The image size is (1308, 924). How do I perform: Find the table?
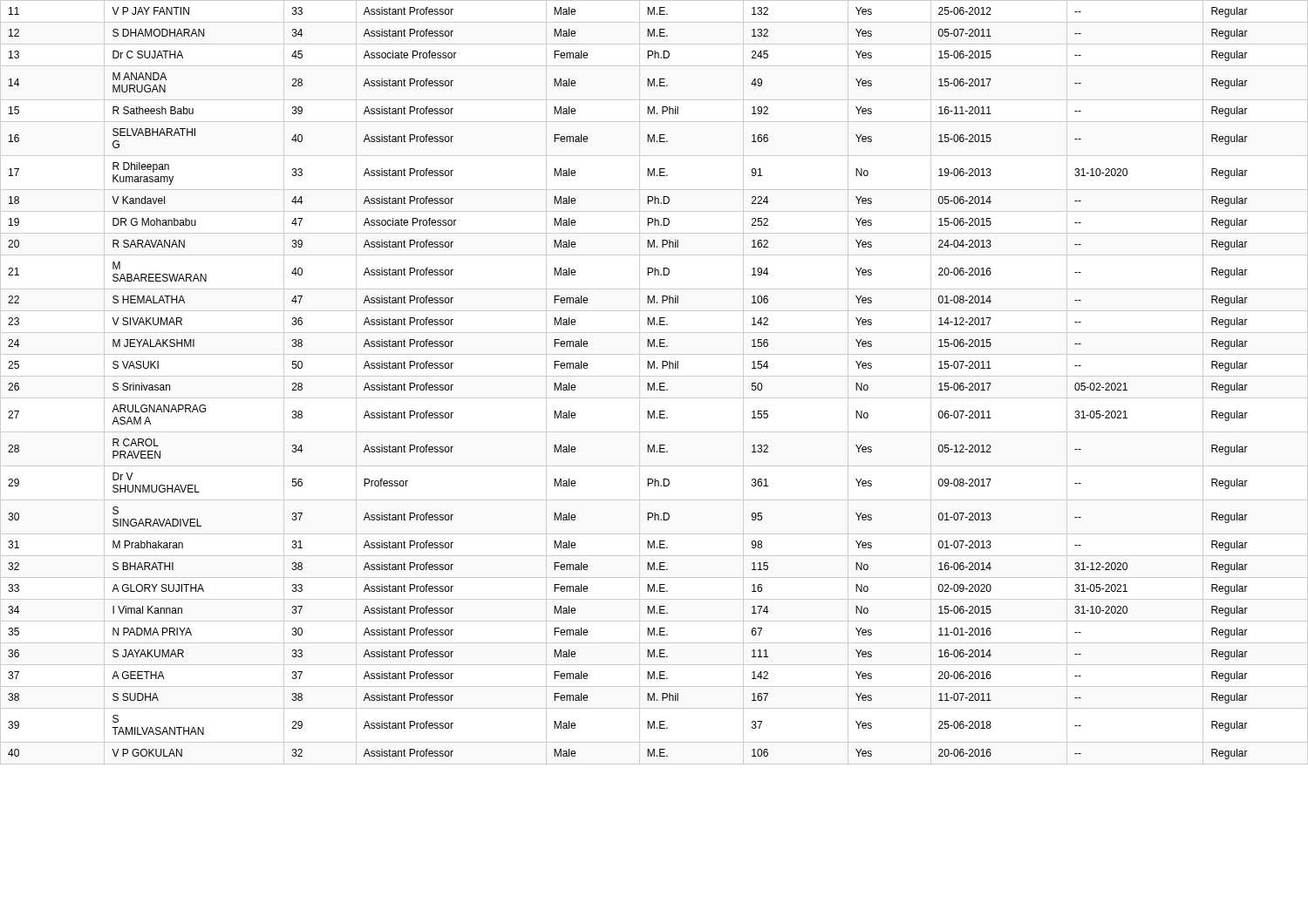coord(654,462)
